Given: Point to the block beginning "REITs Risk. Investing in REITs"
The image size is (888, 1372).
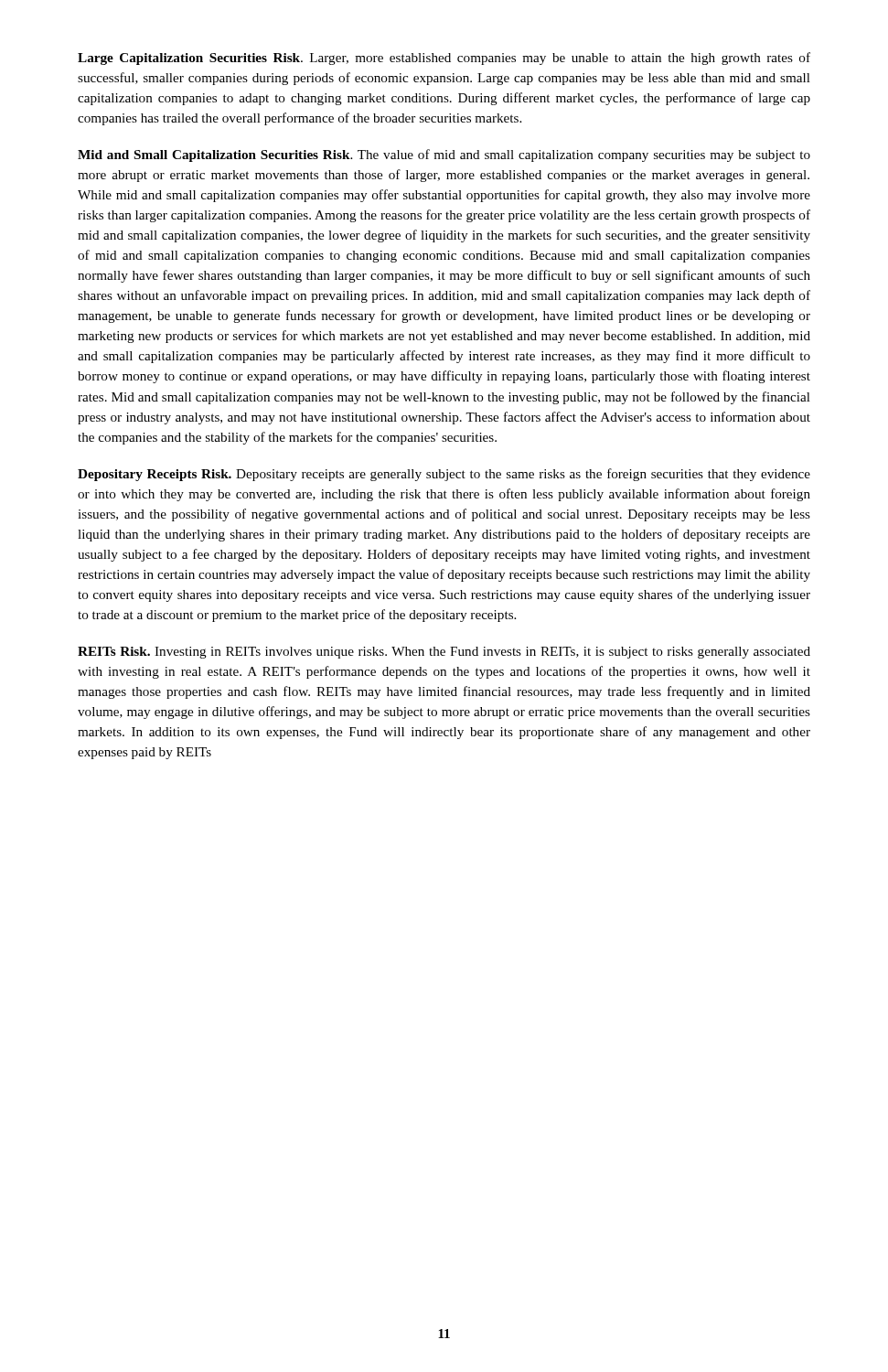Looking at the screenshot, I should pos(444,701).
